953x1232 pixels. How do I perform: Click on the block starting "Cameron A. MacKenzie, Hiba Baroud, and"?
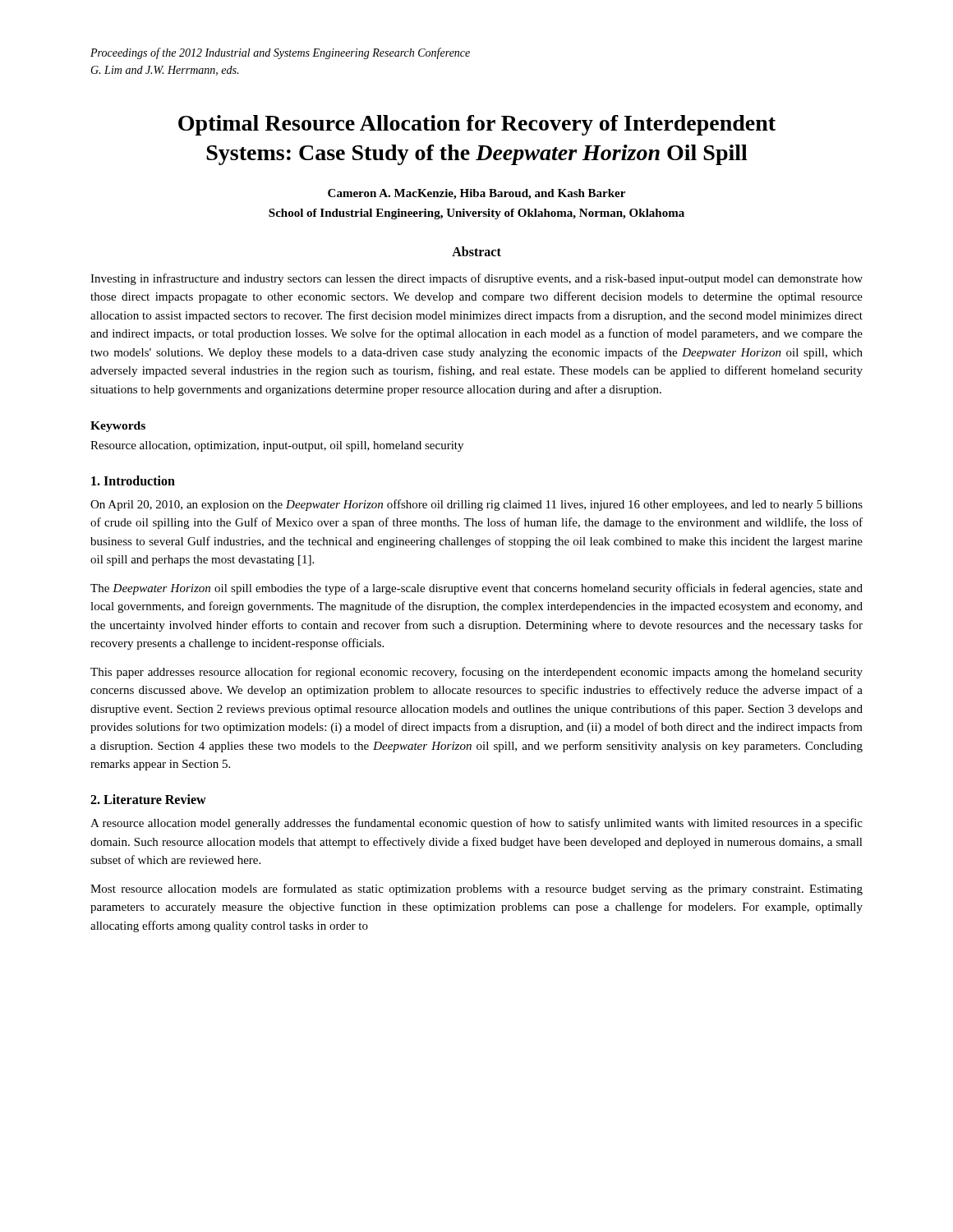[x=476, y=203]
